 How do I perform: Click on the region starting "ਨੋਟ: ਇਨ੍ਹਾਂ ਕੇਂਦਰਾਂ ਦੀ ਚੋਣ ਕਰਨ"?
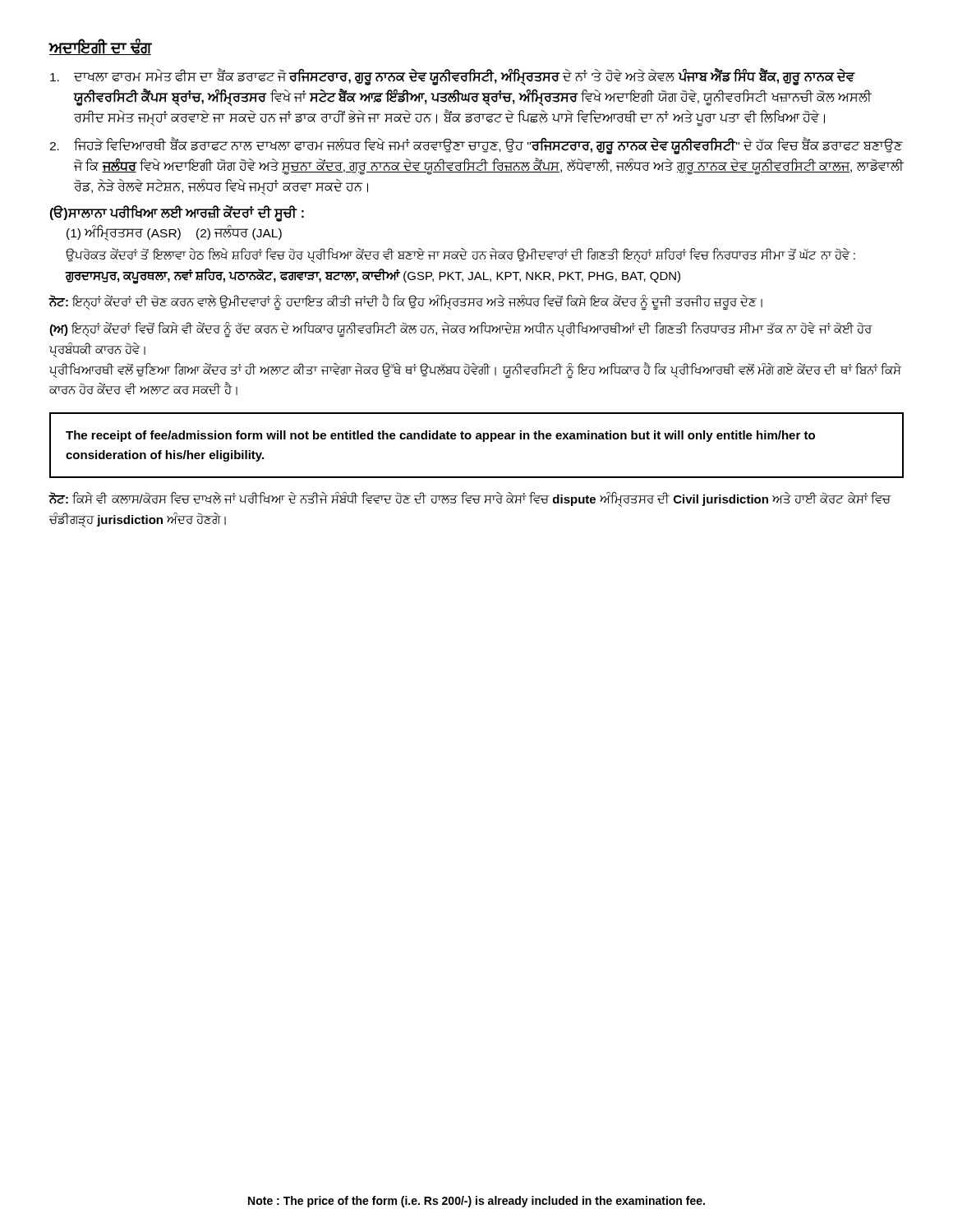coord(407,302)
